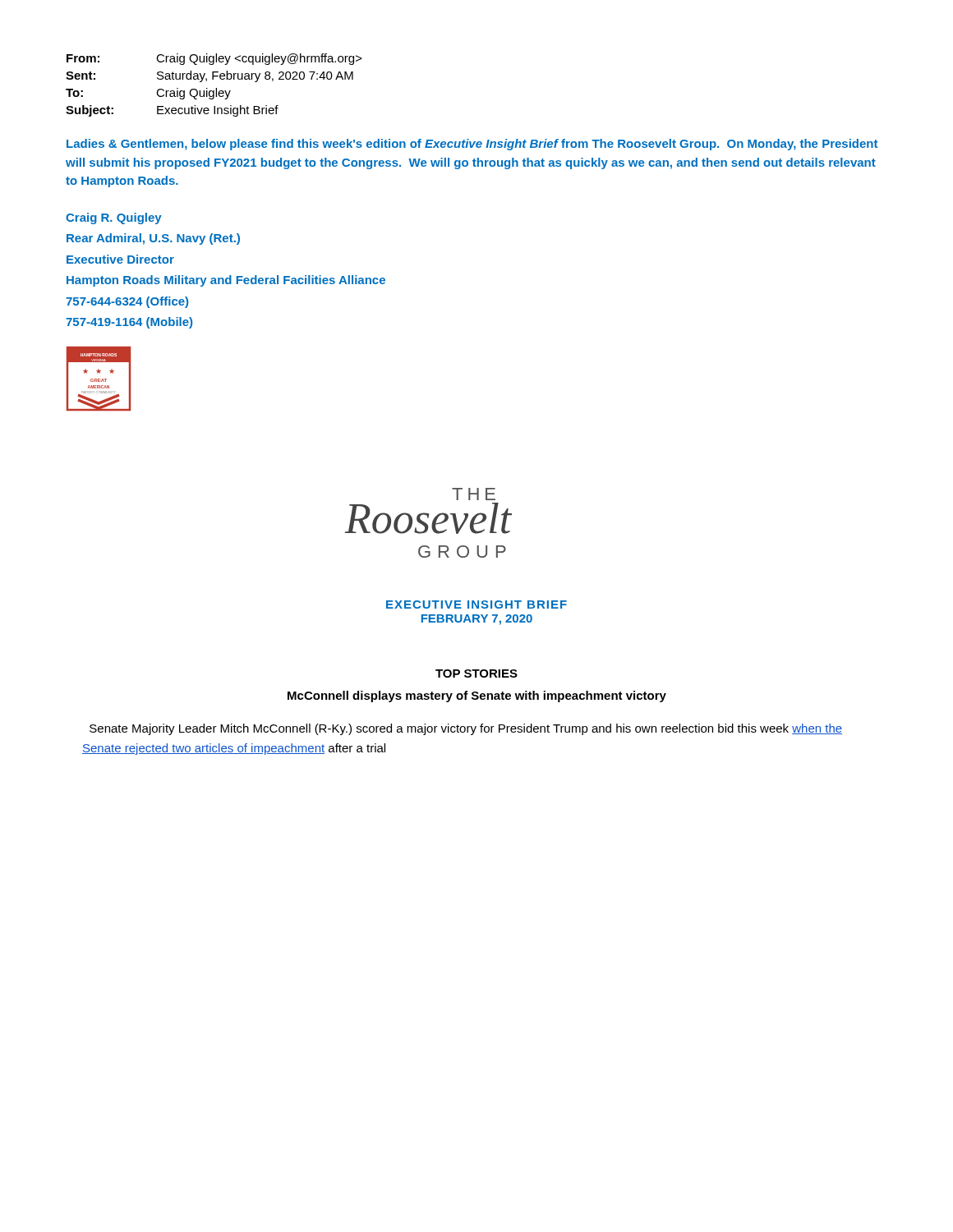Click on the block starting "TOP STORIES"
This screenshot has height=1232, width=953.
[x=476, y=673]
